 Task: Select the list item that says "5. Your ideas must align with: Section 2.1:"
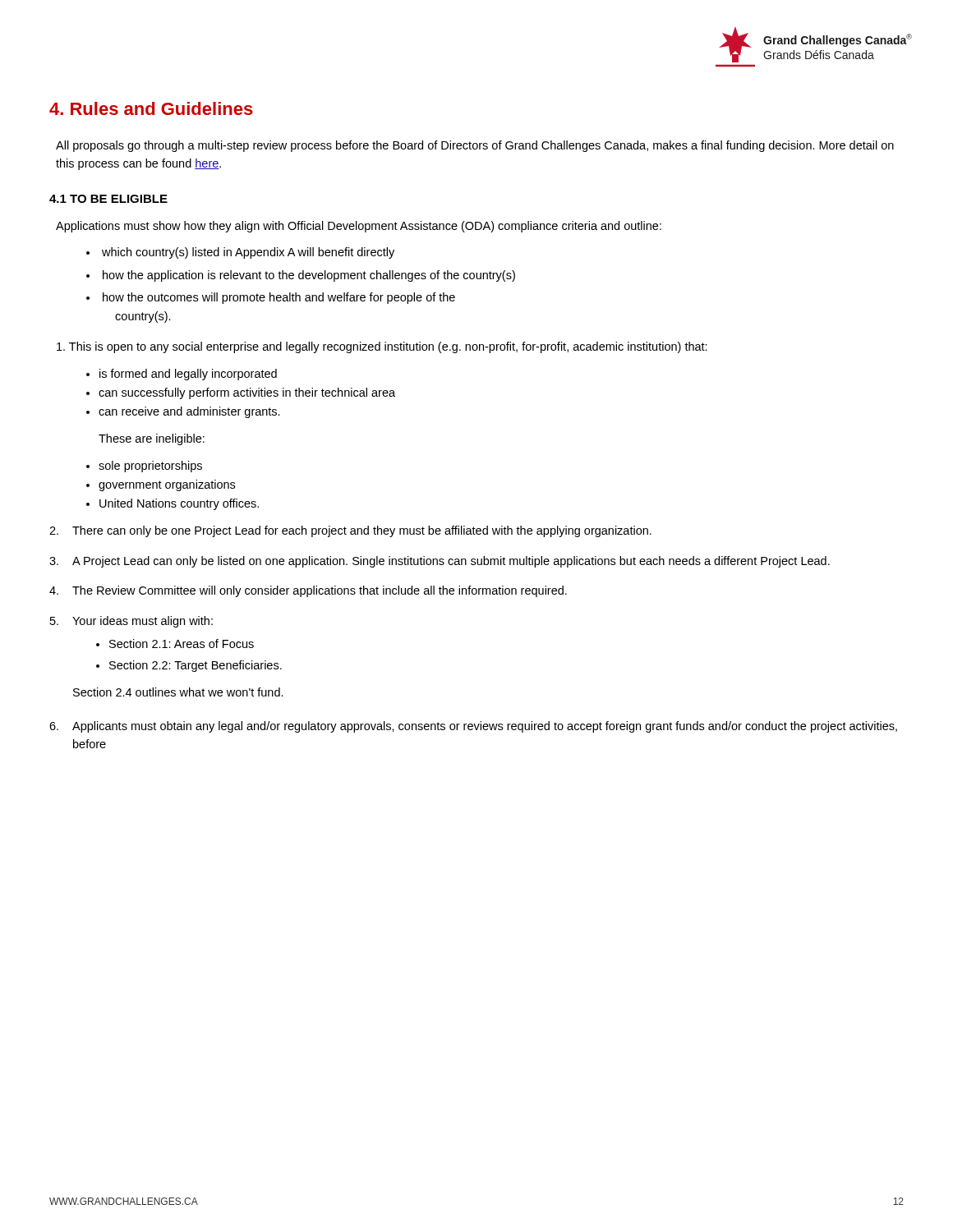(131, 622)
